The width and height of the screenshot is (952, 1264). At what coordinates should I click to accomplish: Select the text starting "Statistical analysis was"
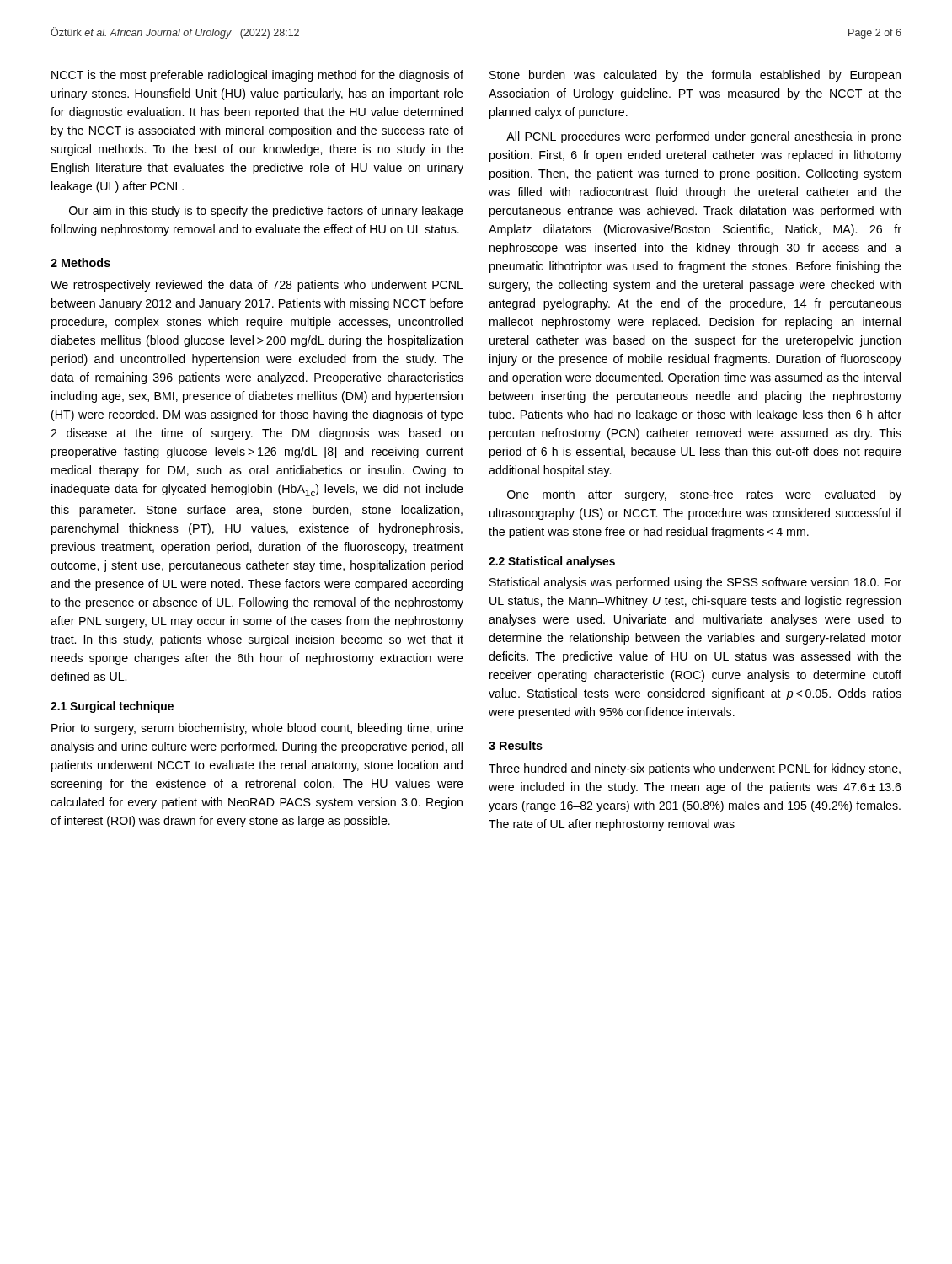tap(695, 647)
